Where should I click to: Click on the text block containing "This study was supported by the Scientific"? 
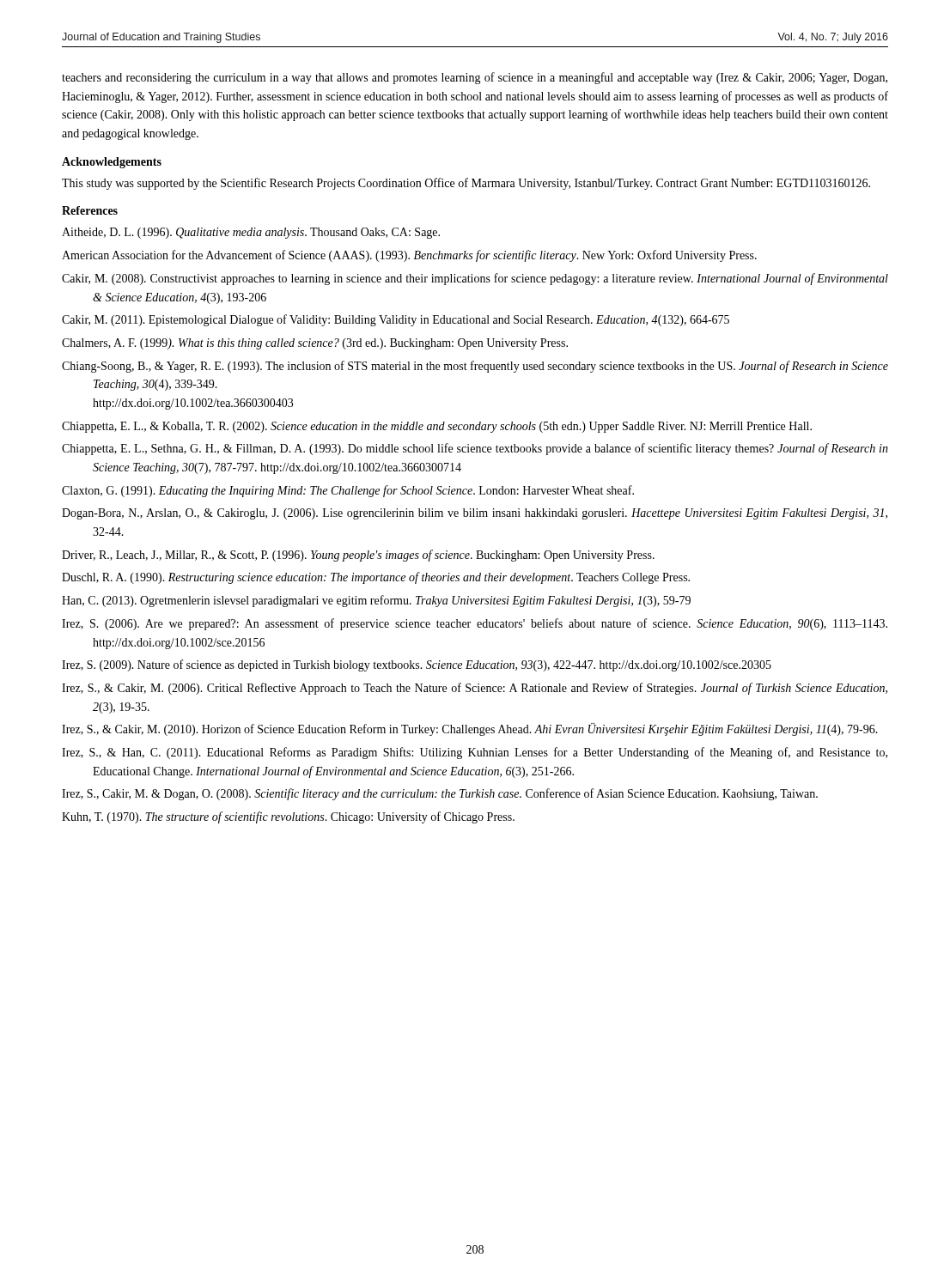pos(466,183)
